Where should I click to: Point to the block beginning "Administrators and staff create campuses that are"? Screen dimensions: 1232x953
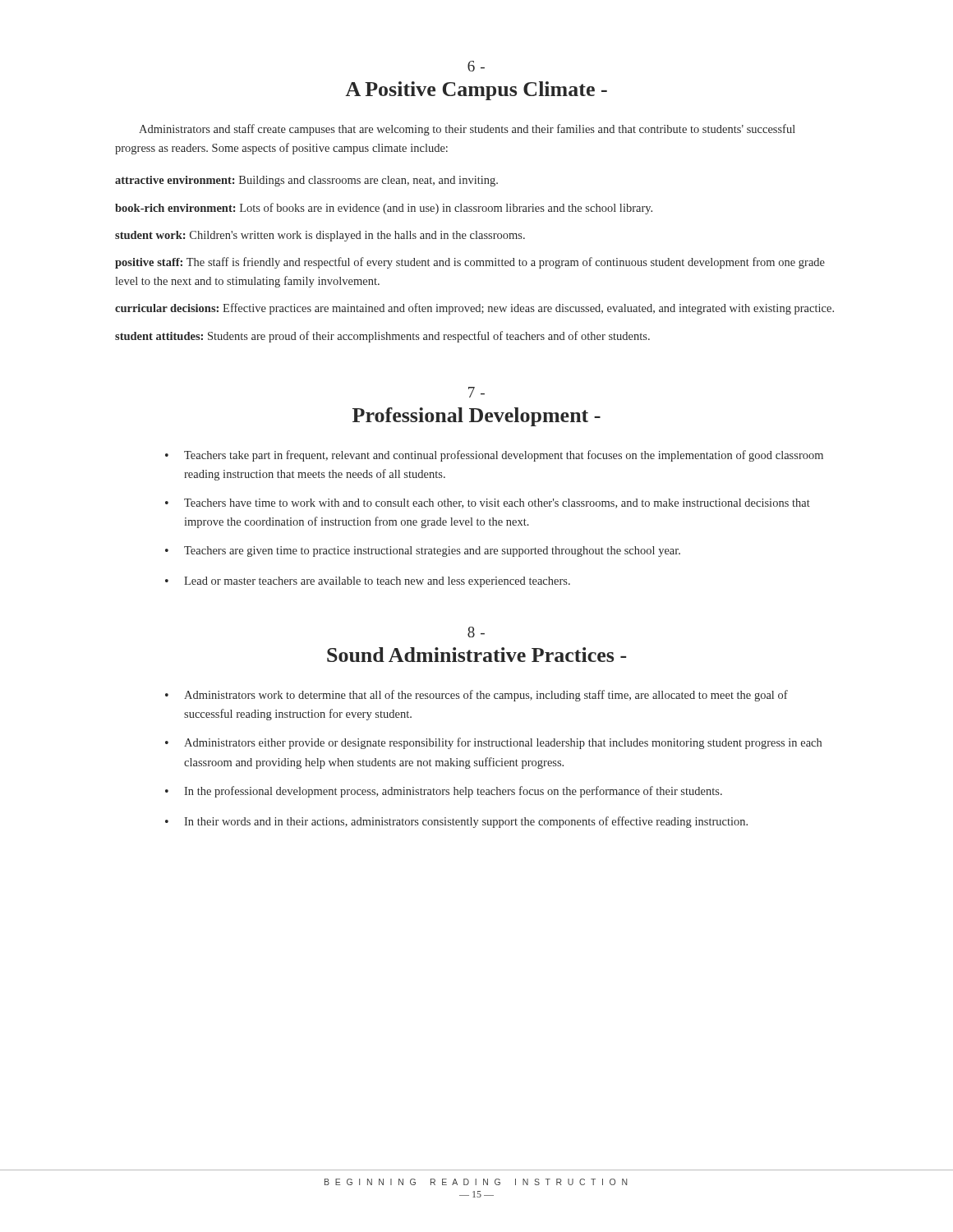pos(455,138)
